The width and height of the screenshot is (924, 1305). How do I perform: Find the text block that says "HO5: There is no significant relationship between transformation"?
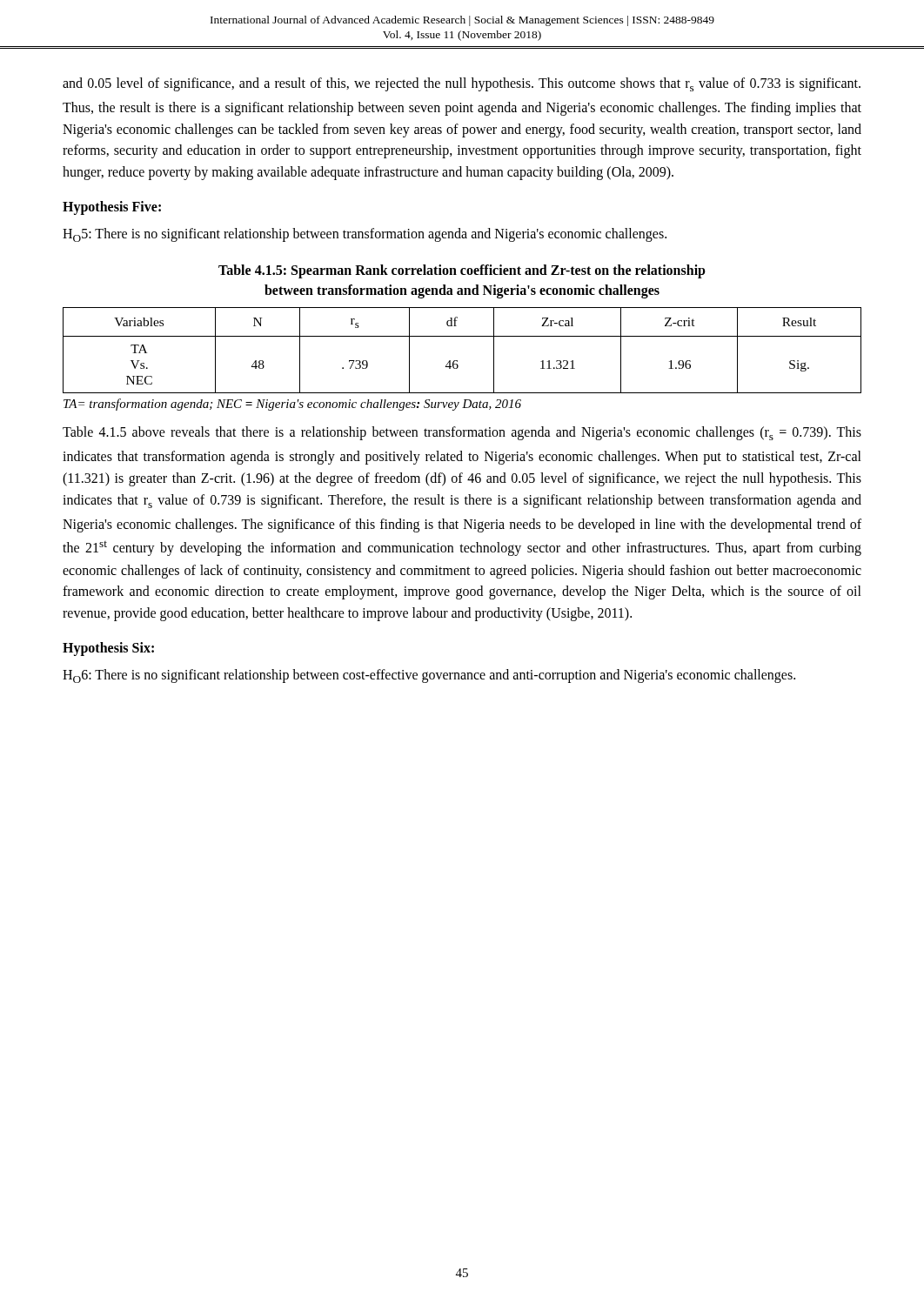pyautogui.click(x=365, y=235)
